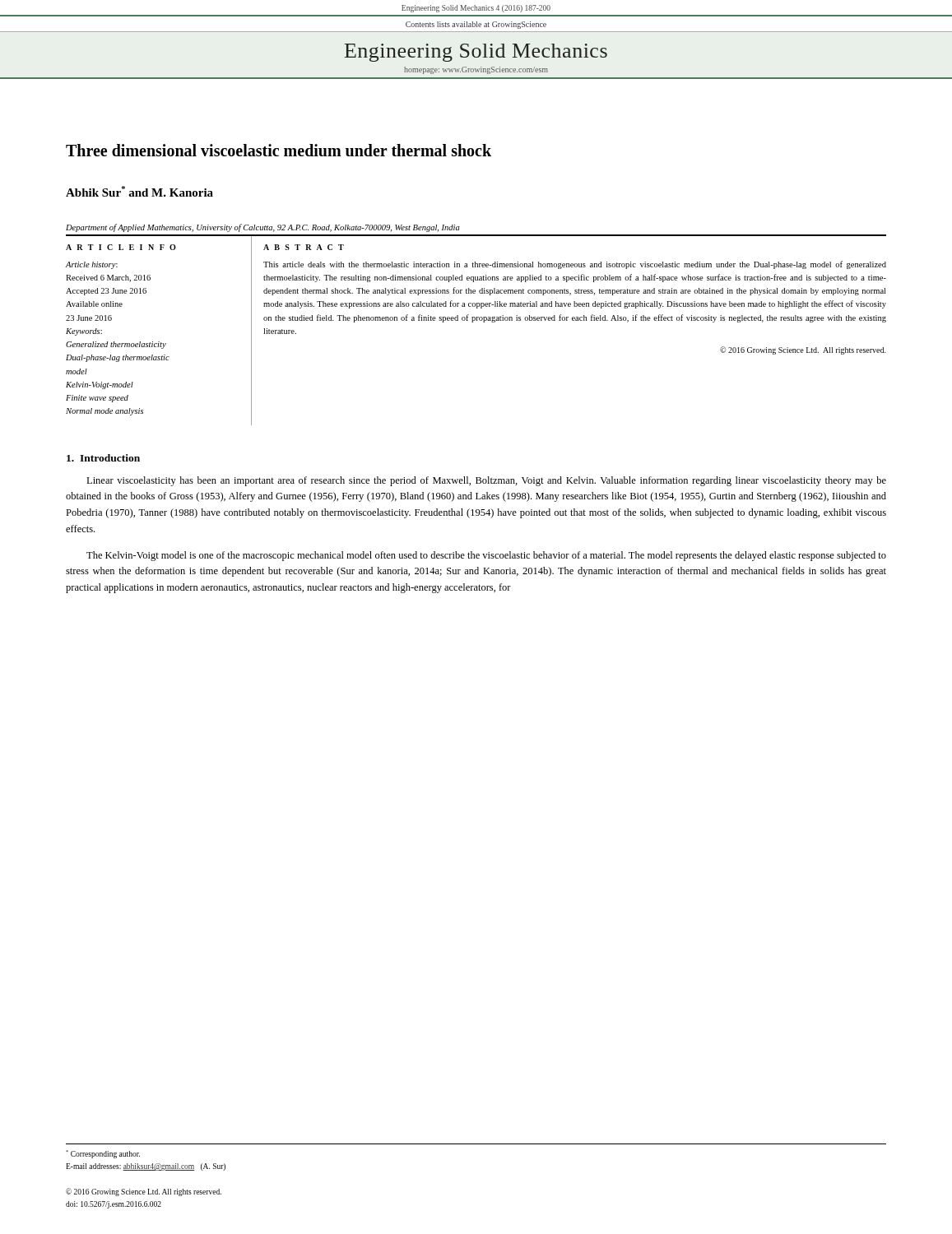Point to the block beginning "Corresponding author. E-mail addresses: abhiksur4@gmail.com"
The width and height of the screenshot is (952, 1234).
146,1178
